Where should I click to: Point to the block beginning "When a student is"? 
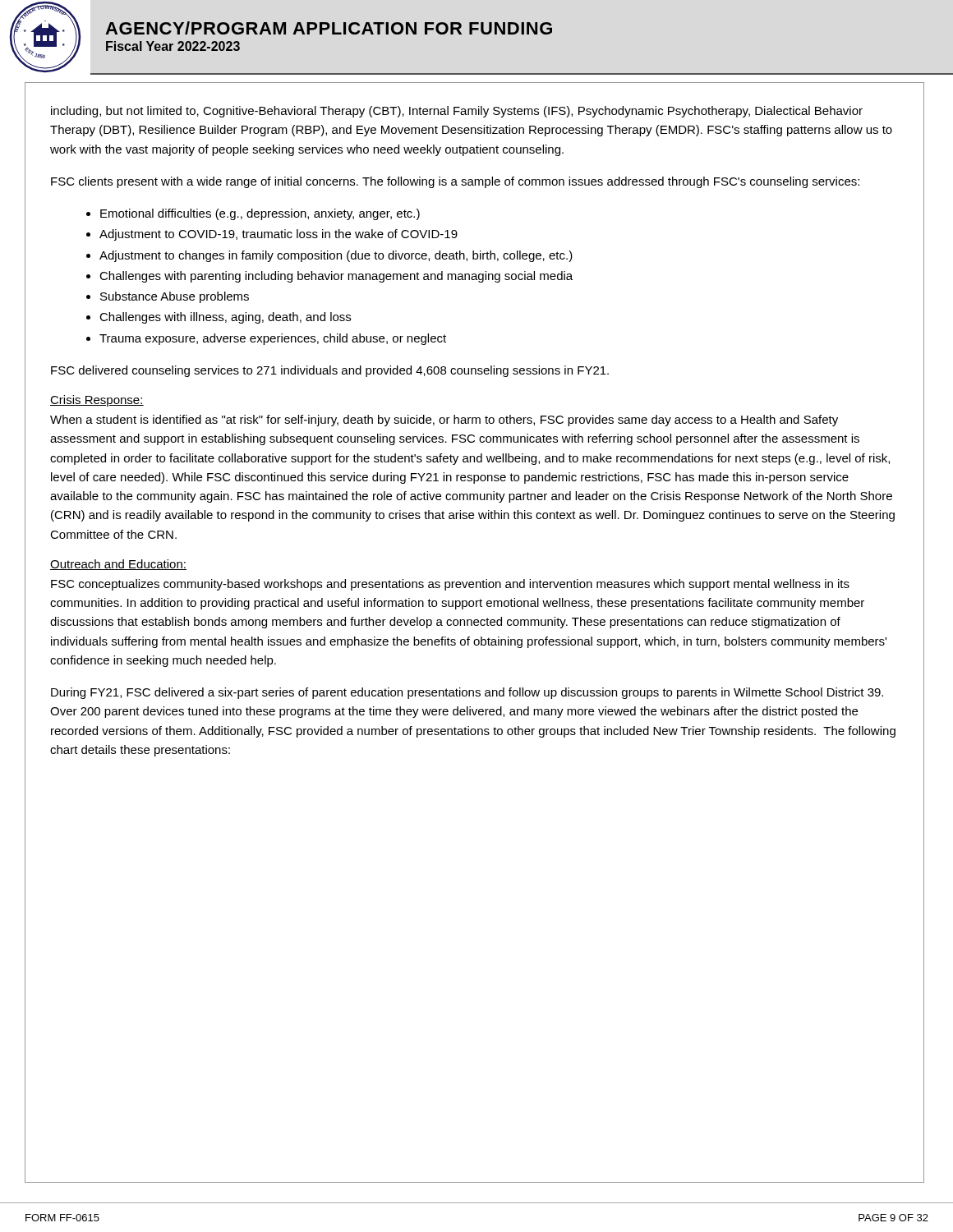pyautogui.click(x=473, y=477)
